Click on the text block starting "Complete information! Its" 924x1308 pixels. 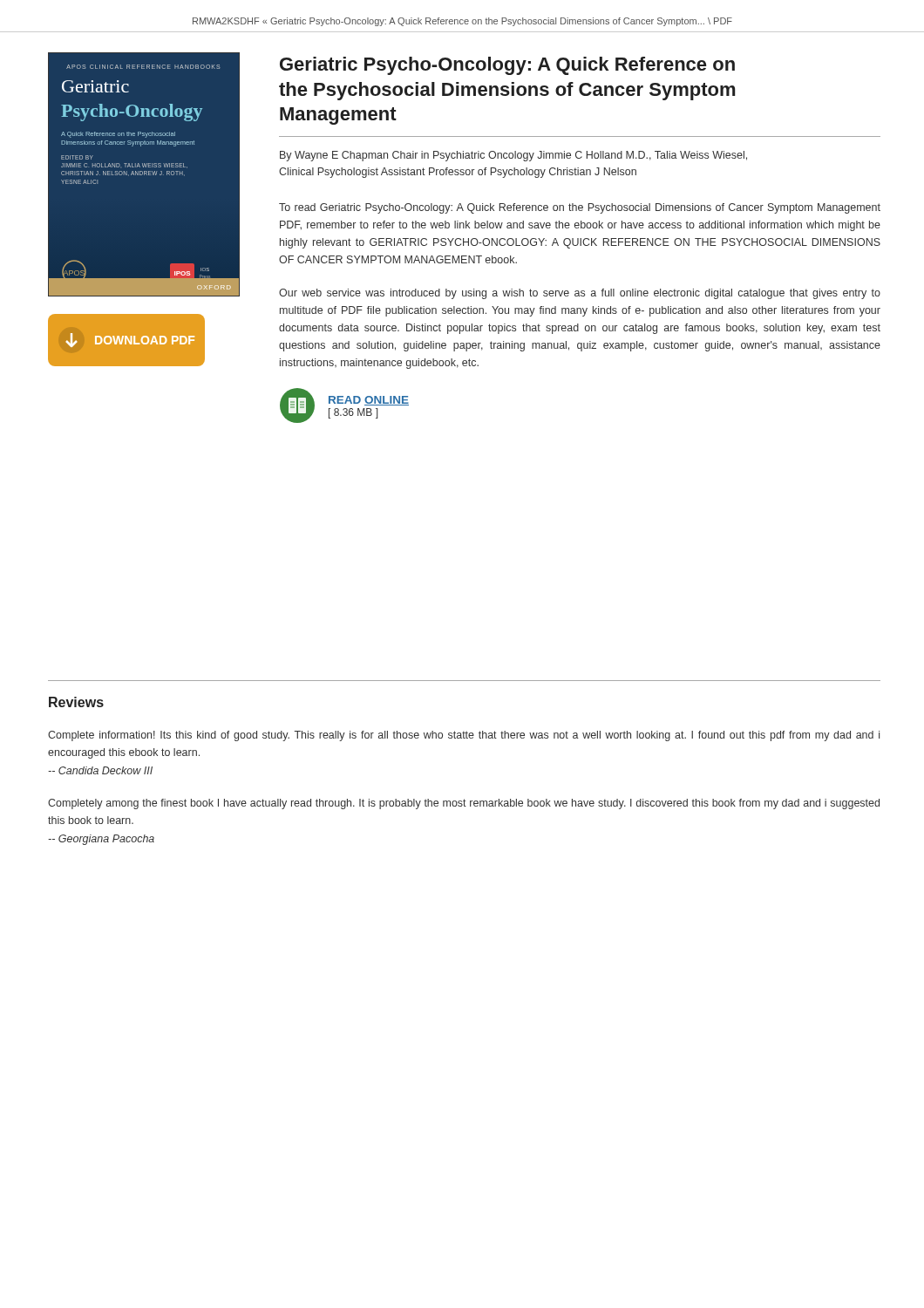[x=464, y=744]
